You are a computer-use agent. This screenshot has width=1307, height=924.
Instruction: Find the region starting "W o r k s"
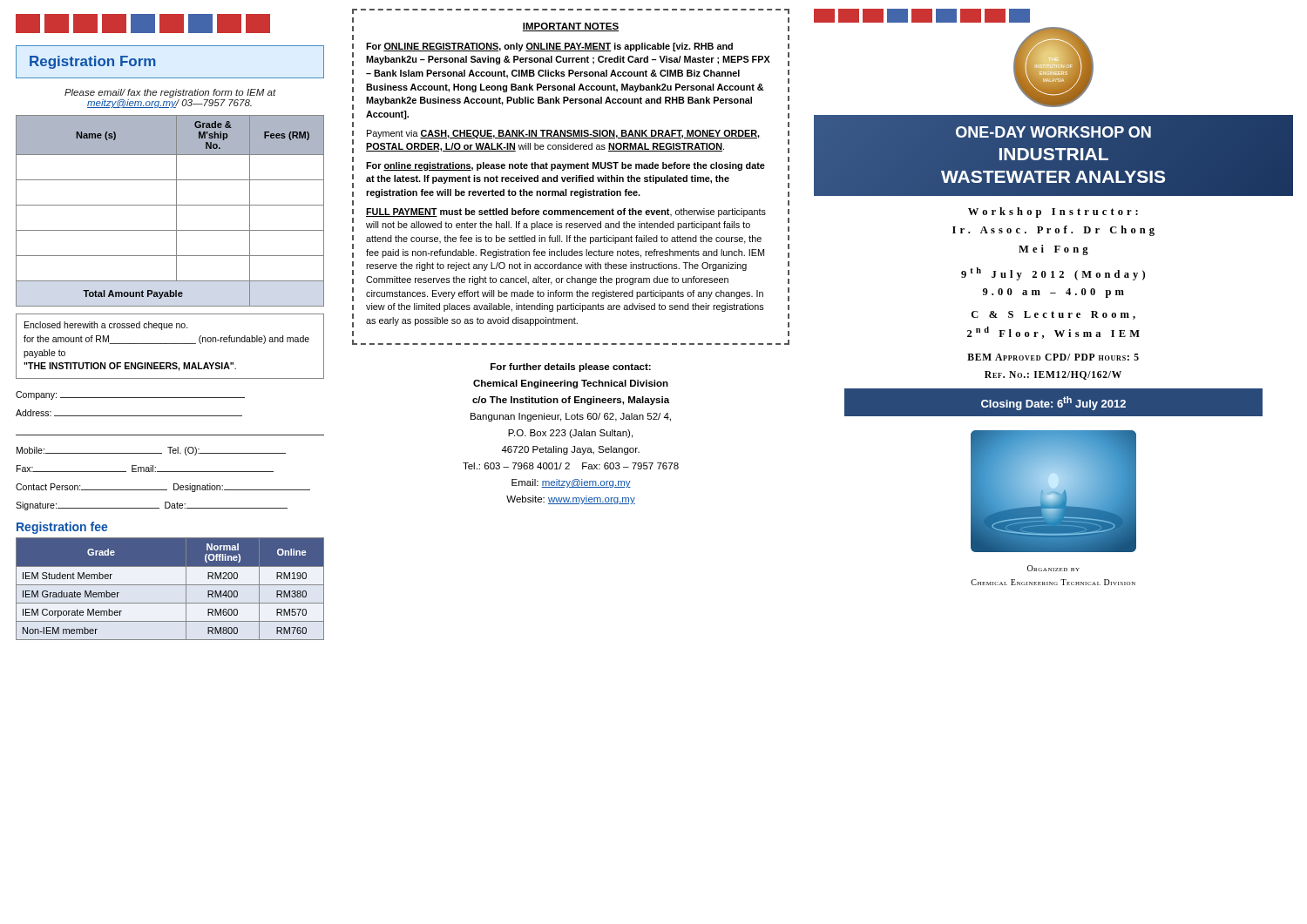pyautogui.click(x=1053, y=230)
